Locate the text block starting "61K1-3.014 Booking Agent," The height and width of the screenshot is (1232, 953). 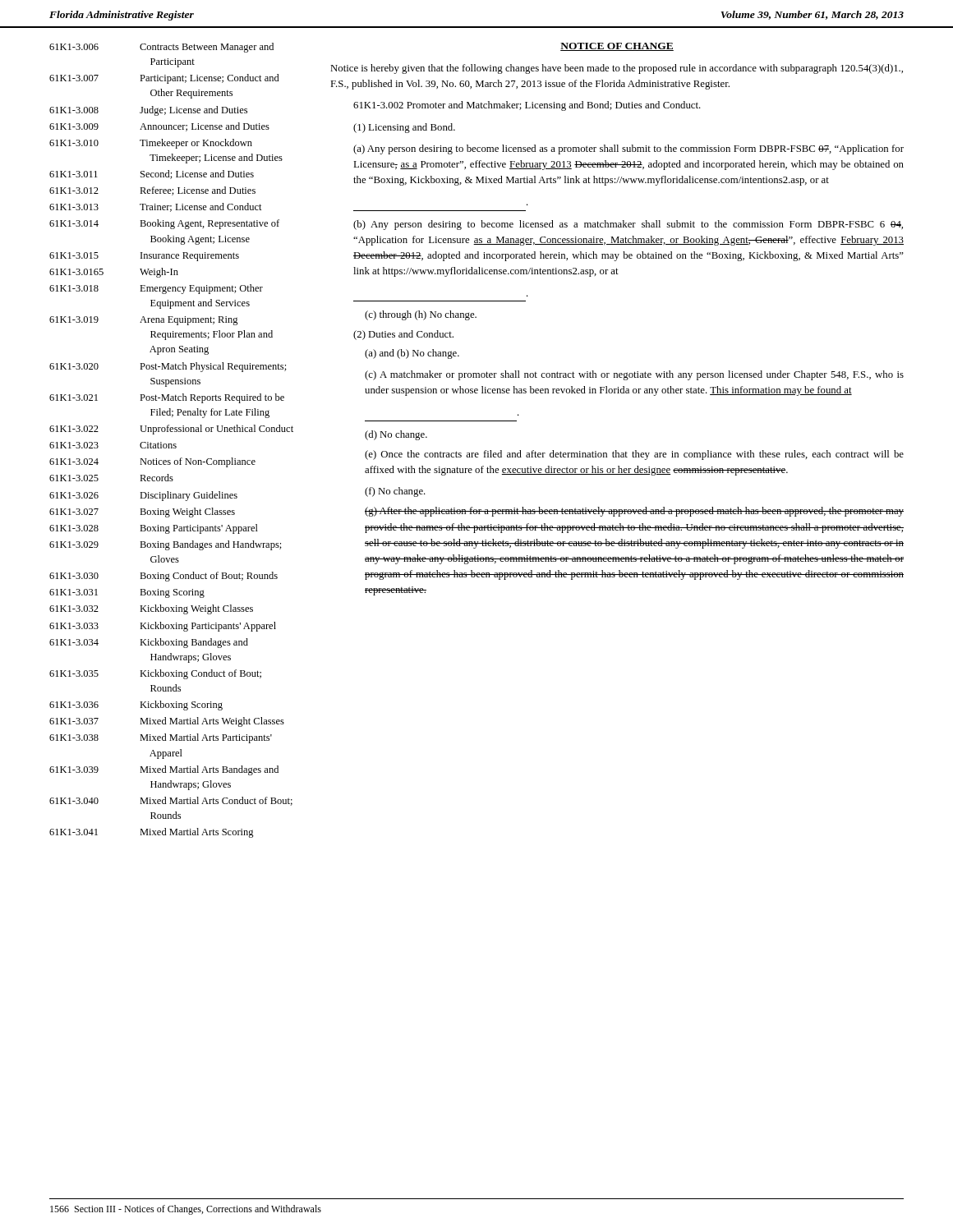(177, 231)
